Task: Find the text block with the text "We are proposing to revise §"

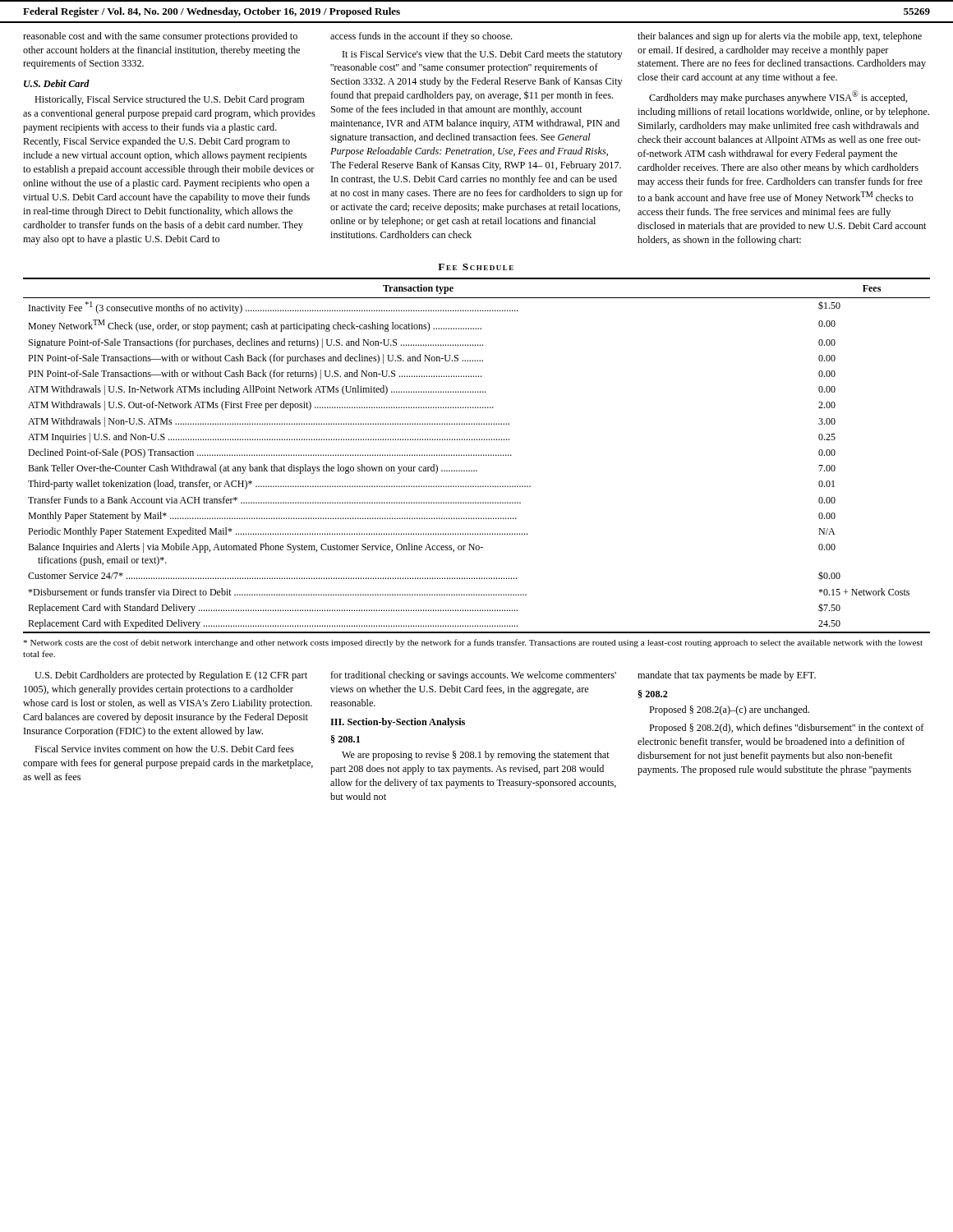Action: [476, 776]
